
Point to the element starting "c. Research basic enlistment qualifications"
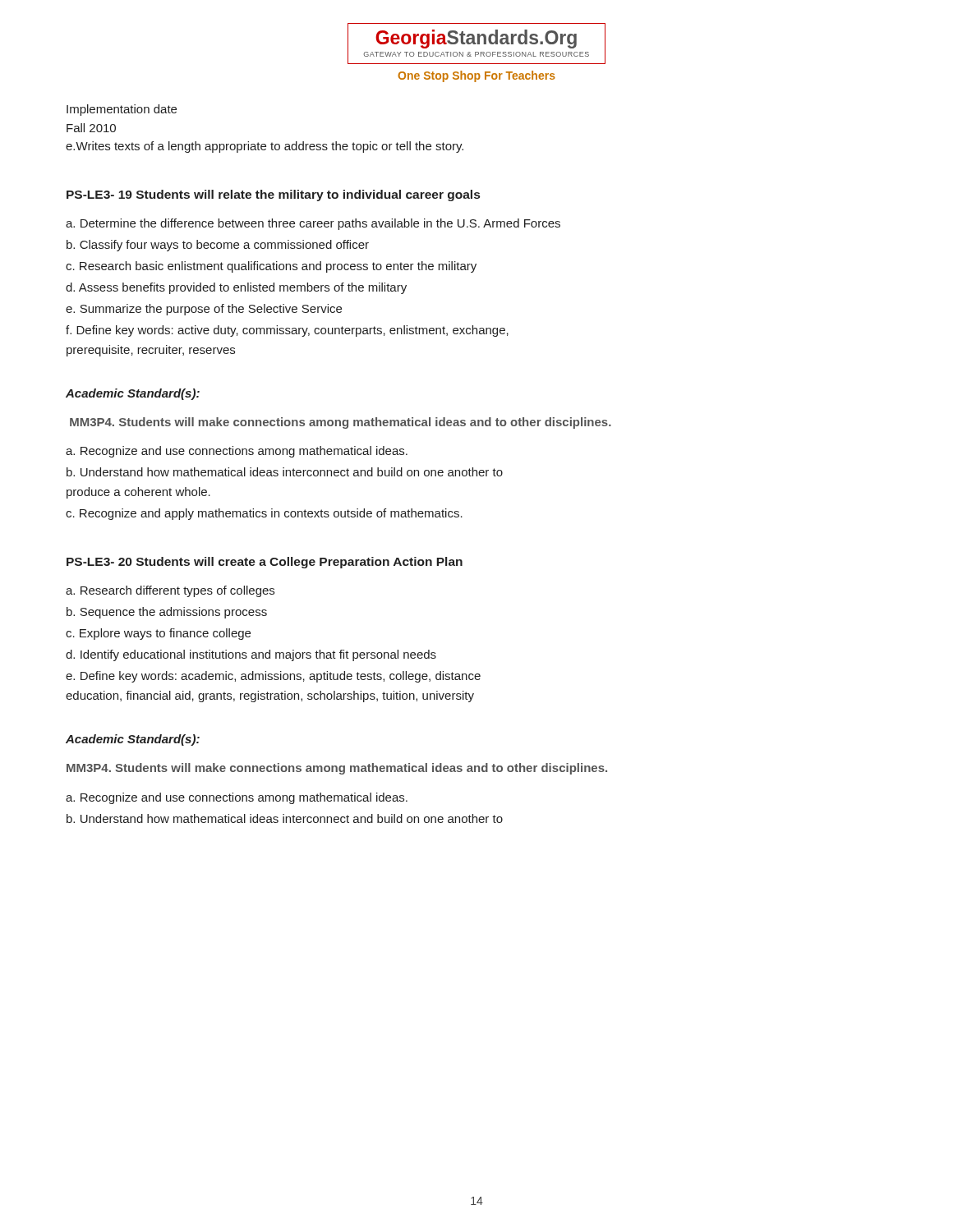[271, 265]
